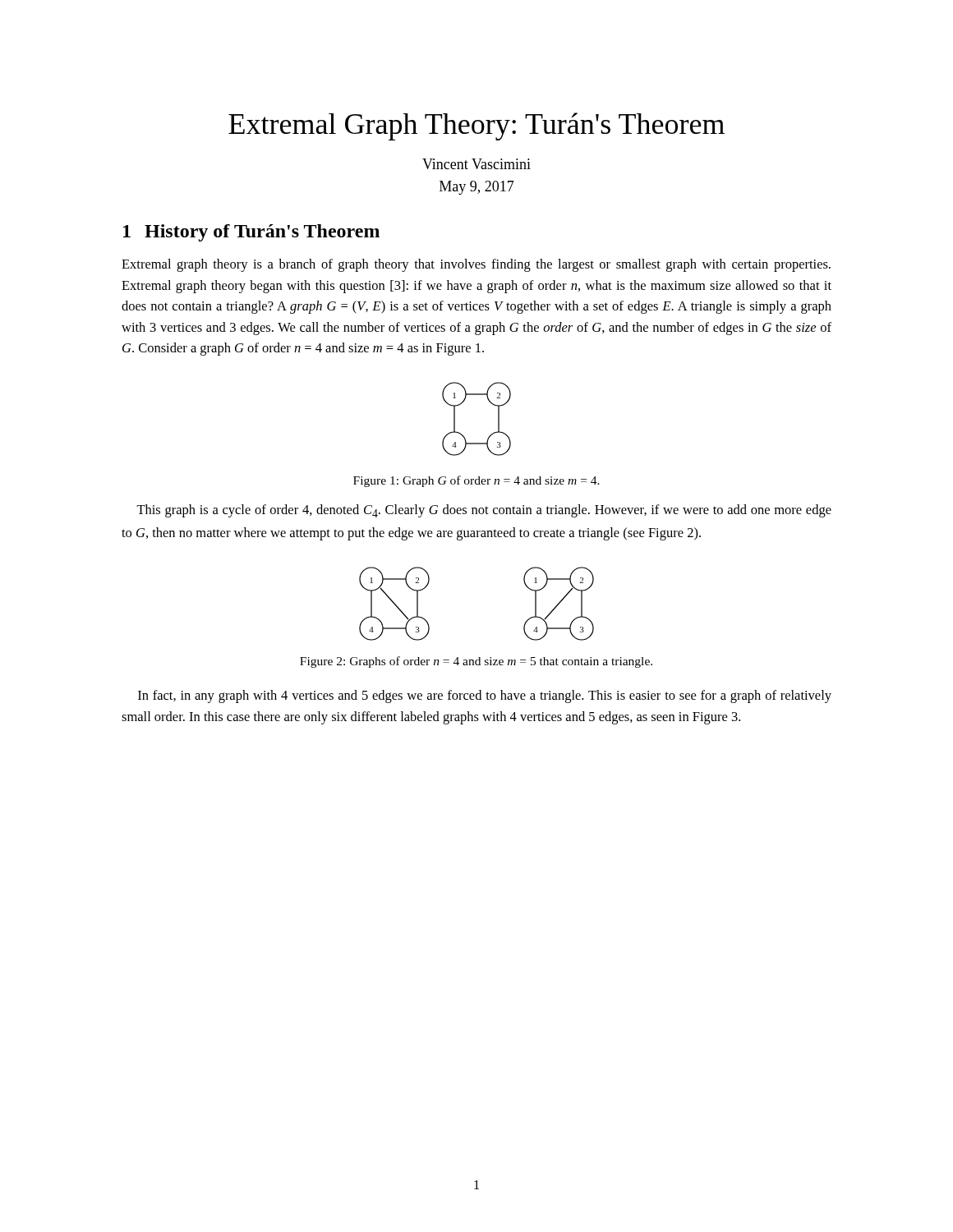Click on the text containing "Vincent Vascimini"
Screen dimensions: 1232x953
pos(476,164)
